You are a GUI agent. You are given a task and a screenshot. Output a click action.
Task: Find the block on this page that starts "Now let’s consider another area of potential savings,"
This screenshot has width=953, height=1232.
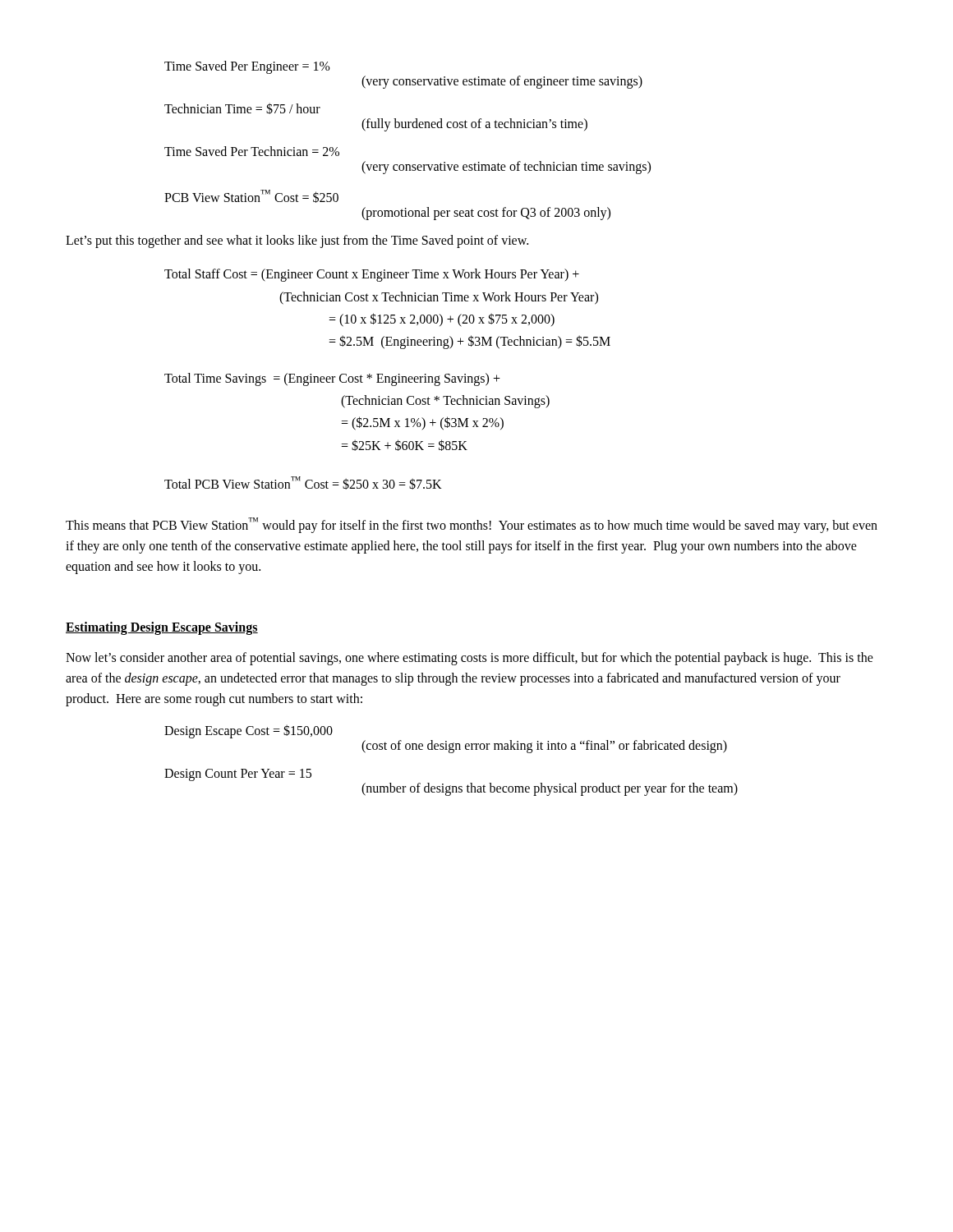(469, 678)
